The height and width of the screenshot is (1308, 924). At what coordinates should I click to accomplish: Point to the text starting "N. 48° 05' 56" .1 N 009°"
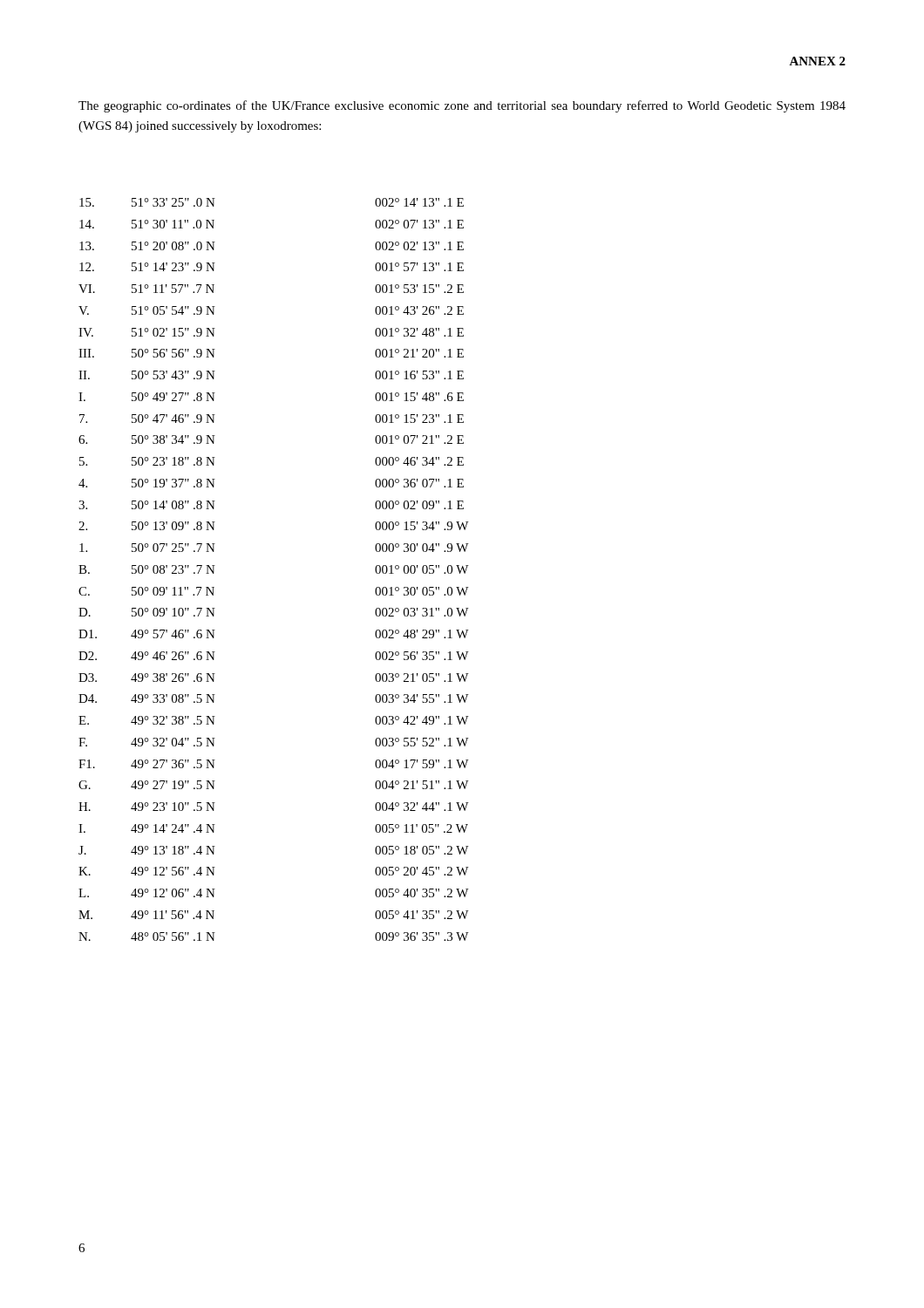(x=83, y=936)
